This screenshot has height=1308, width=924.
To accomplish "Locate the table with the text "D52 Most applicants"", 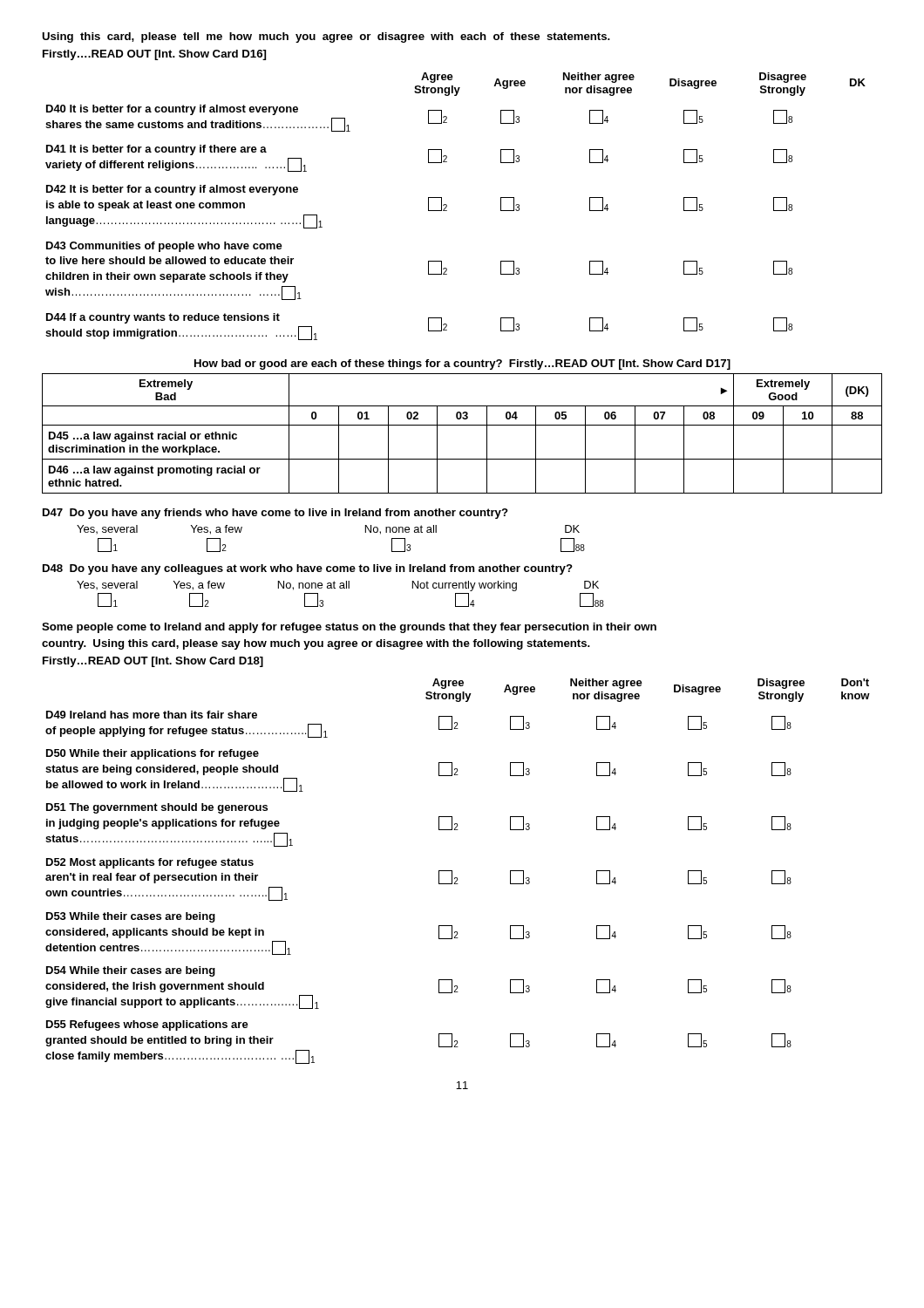I will click(462, 871).
